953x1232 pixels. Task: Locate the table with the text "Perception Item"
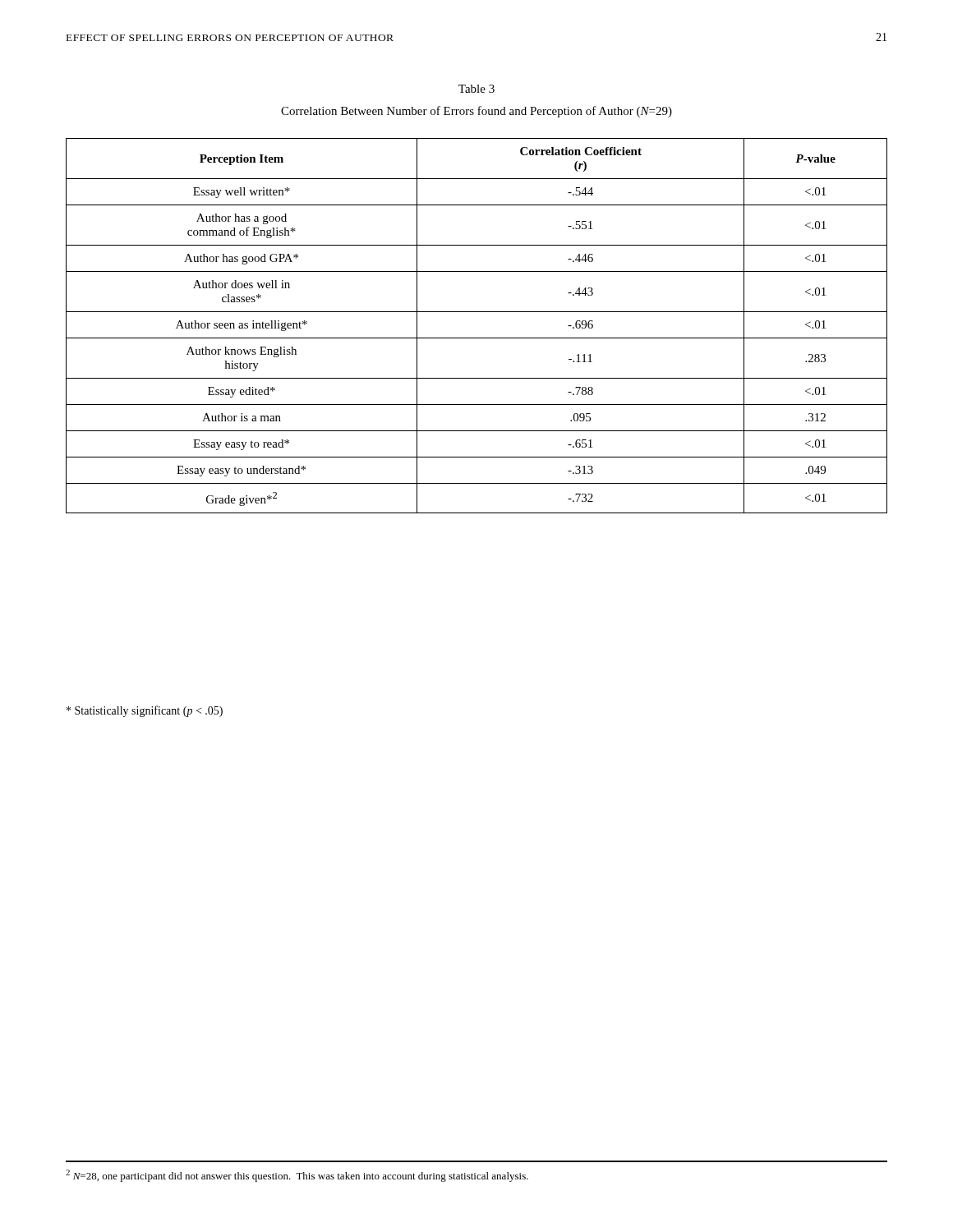point(476,326)
